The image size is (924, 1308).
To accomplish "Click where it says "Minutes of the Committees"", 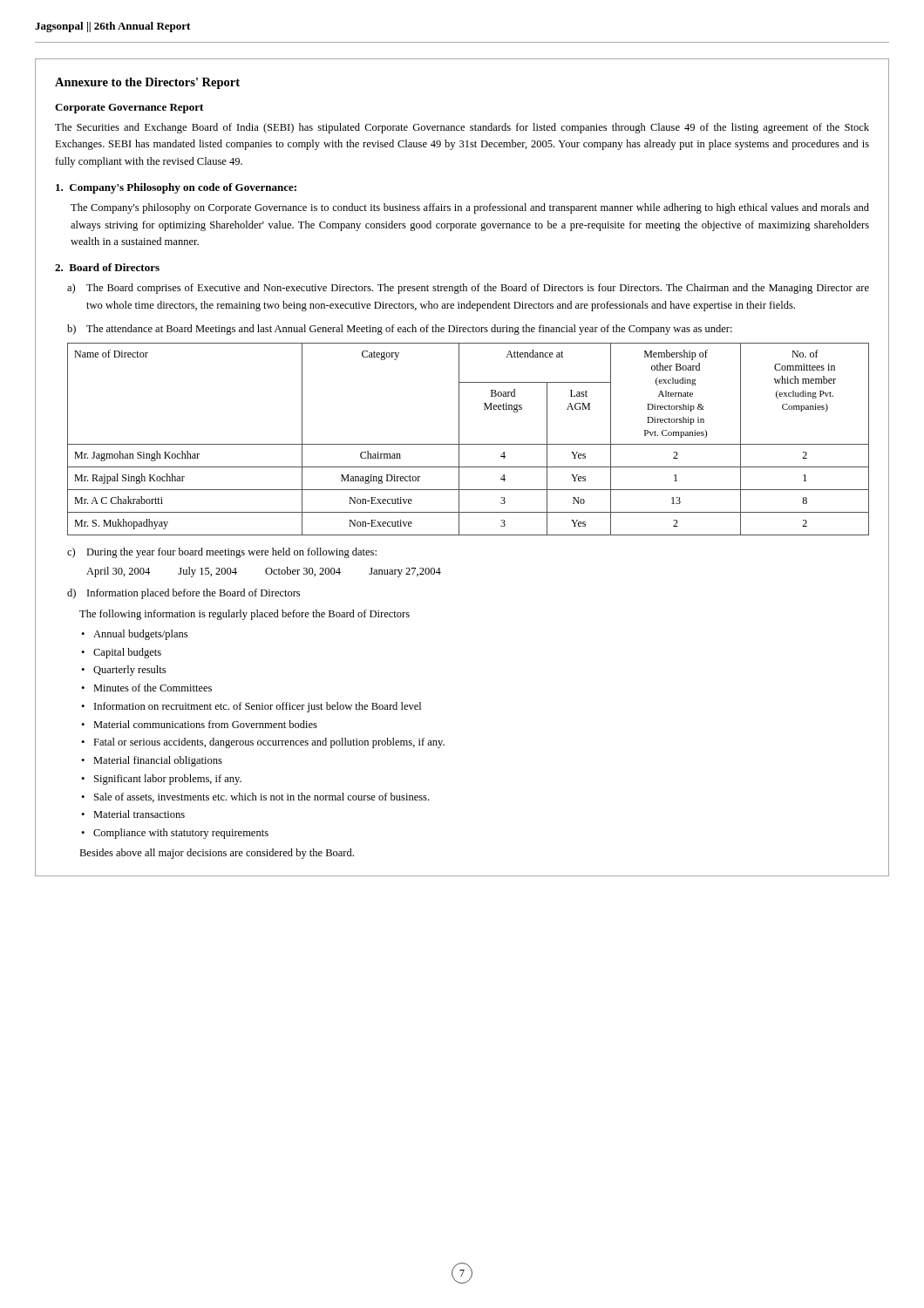I will [x=153, y=688].
